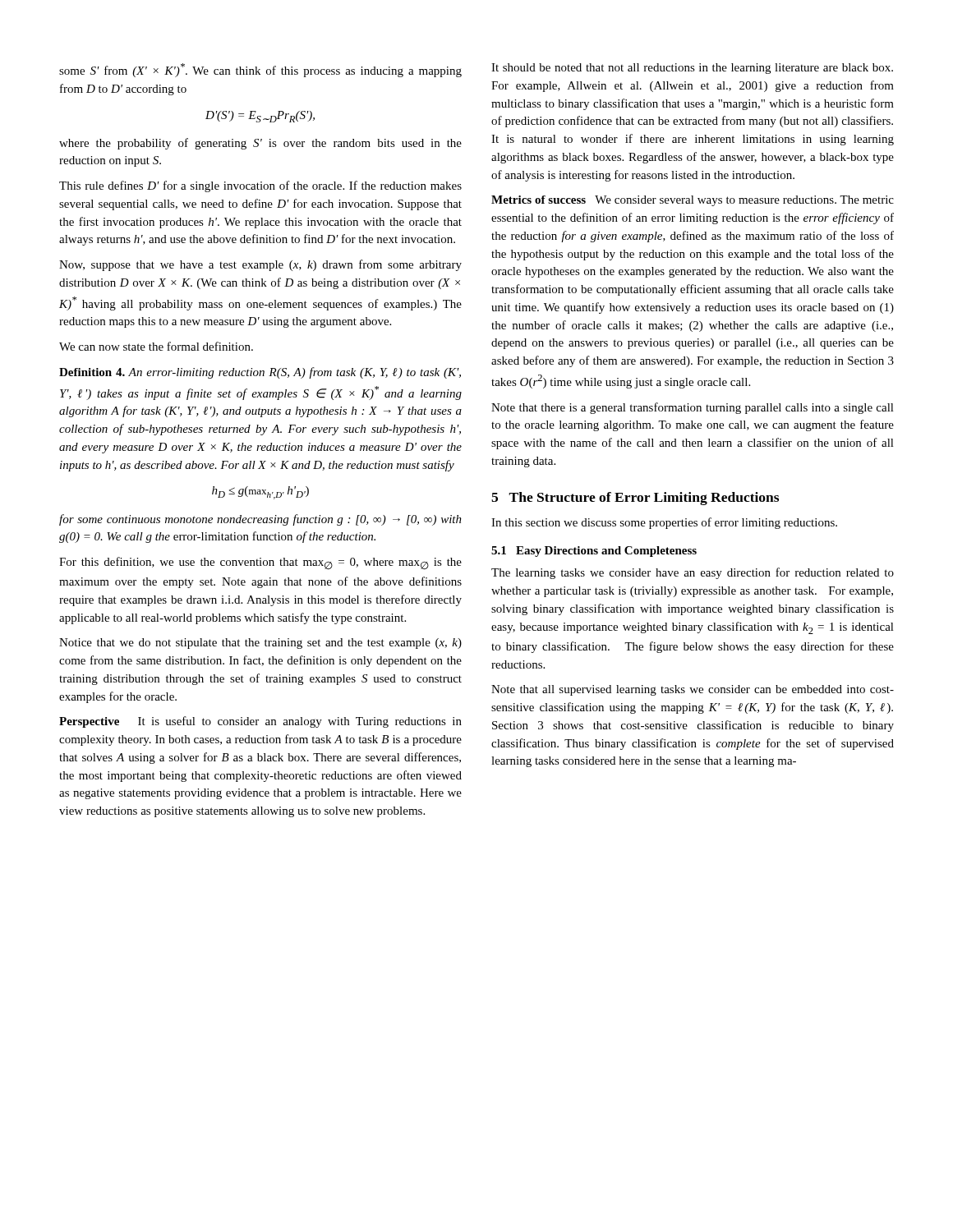Locate the block of text that opens with "In this section we"
The image size is (953, 1232).
click(x=693, y=523)
